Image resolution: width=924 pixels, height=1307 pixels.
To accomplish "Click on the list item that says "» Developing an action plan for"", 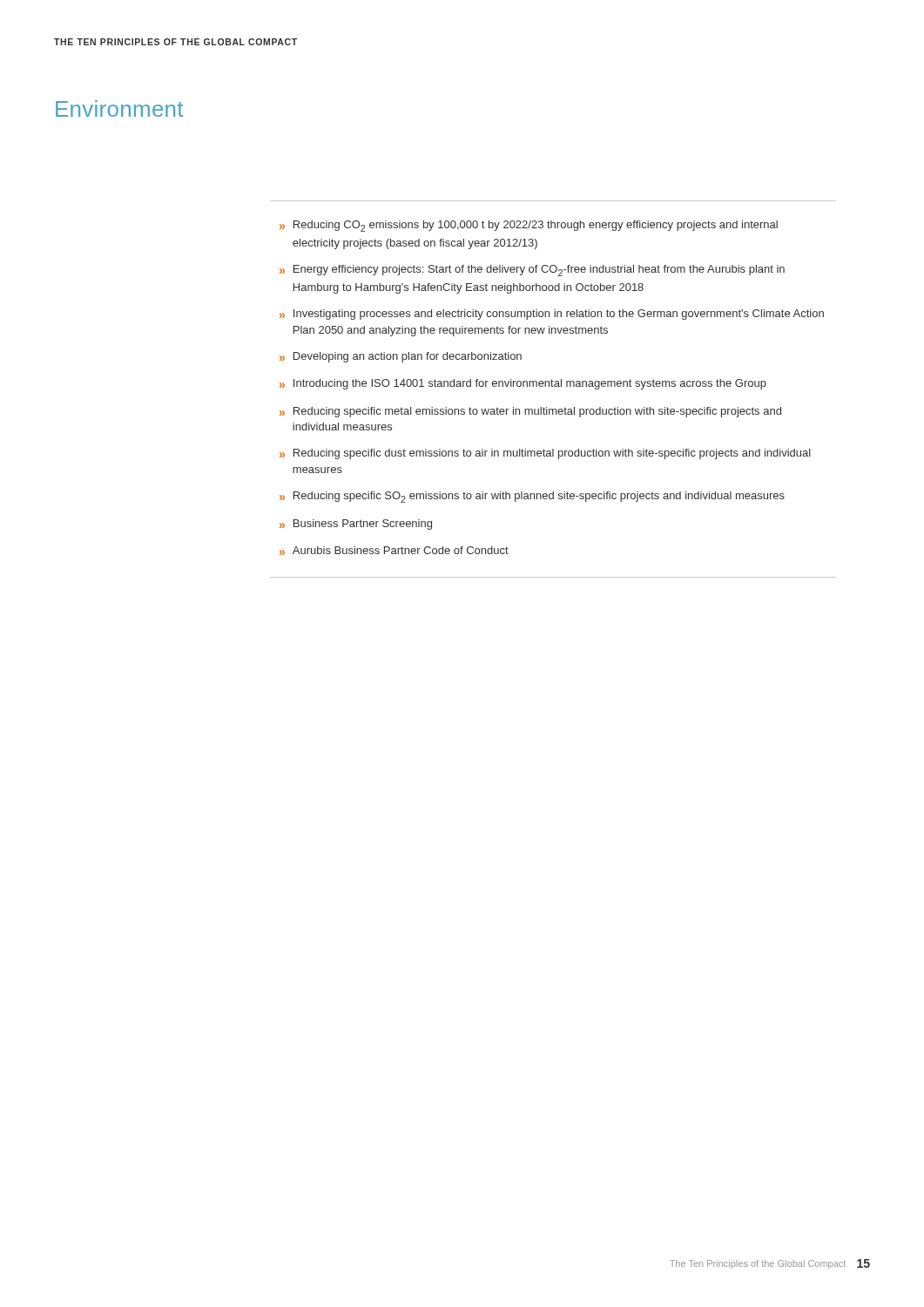I will pos(401,357).
